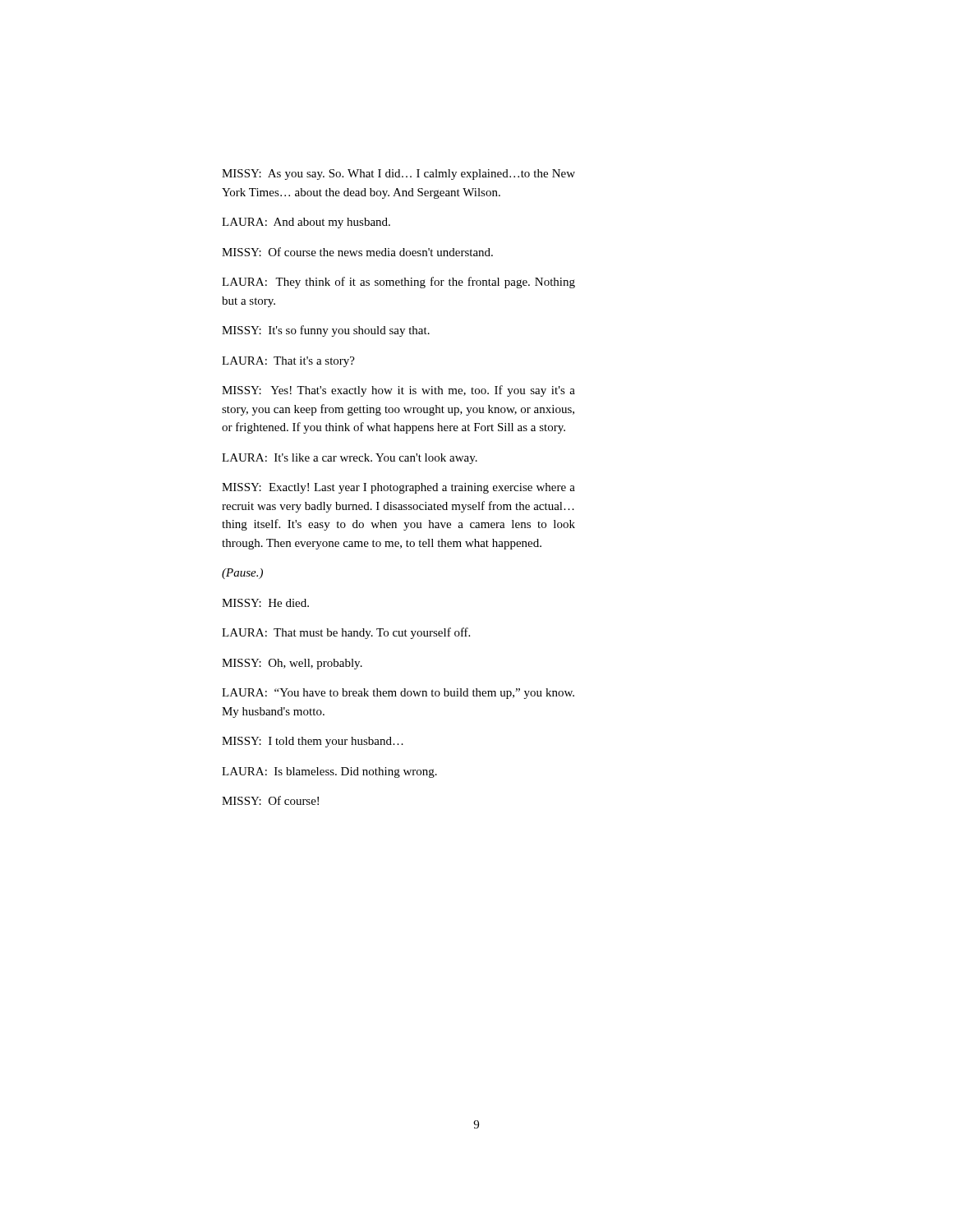Find the block on this page that starts "LAURA: It's like a car"
Viewport: 953px width, 1232px height.
(350, 457)
